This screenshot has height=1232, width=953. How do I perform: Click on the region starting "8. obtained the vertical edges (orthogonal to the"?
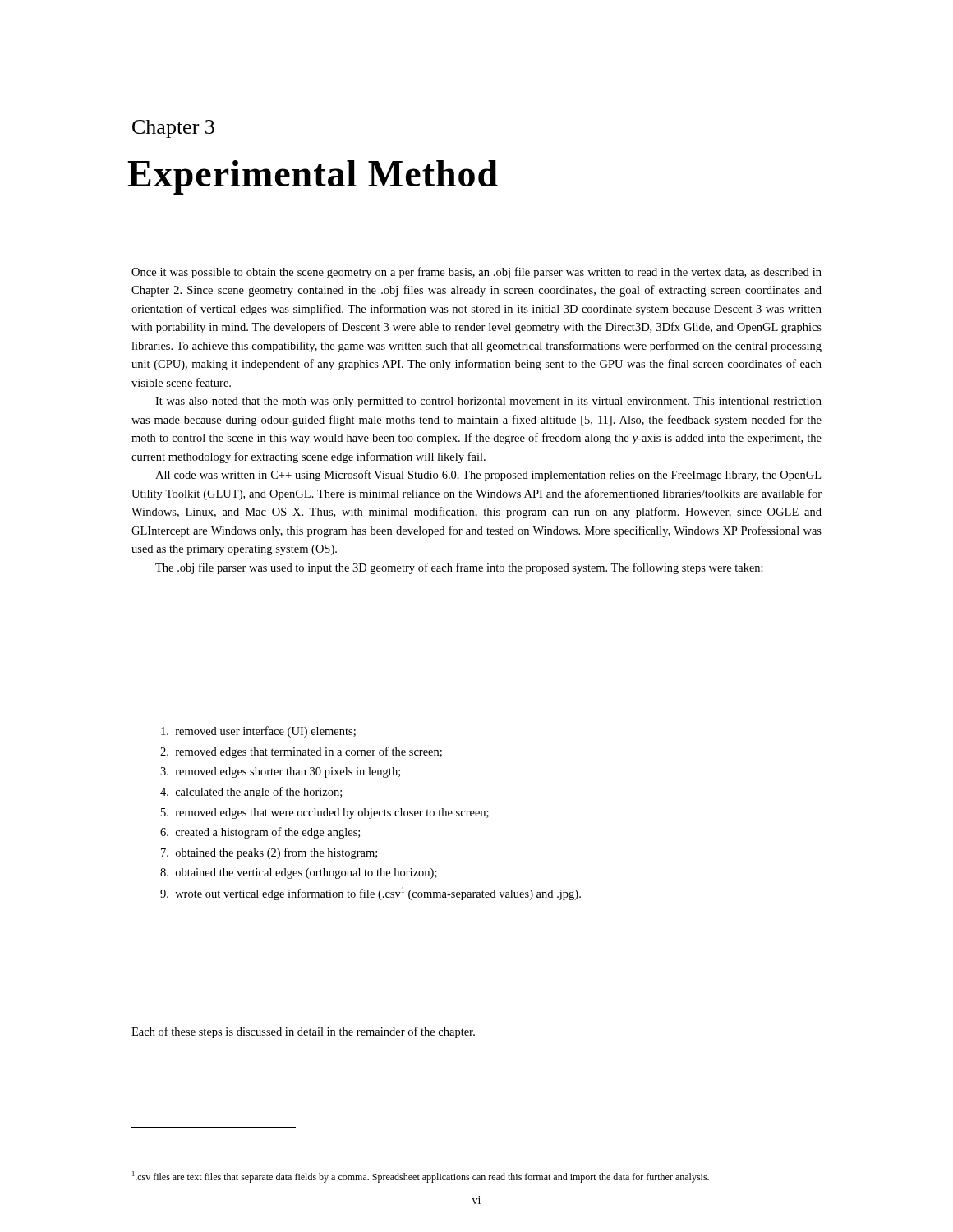(x=299, y=873)
